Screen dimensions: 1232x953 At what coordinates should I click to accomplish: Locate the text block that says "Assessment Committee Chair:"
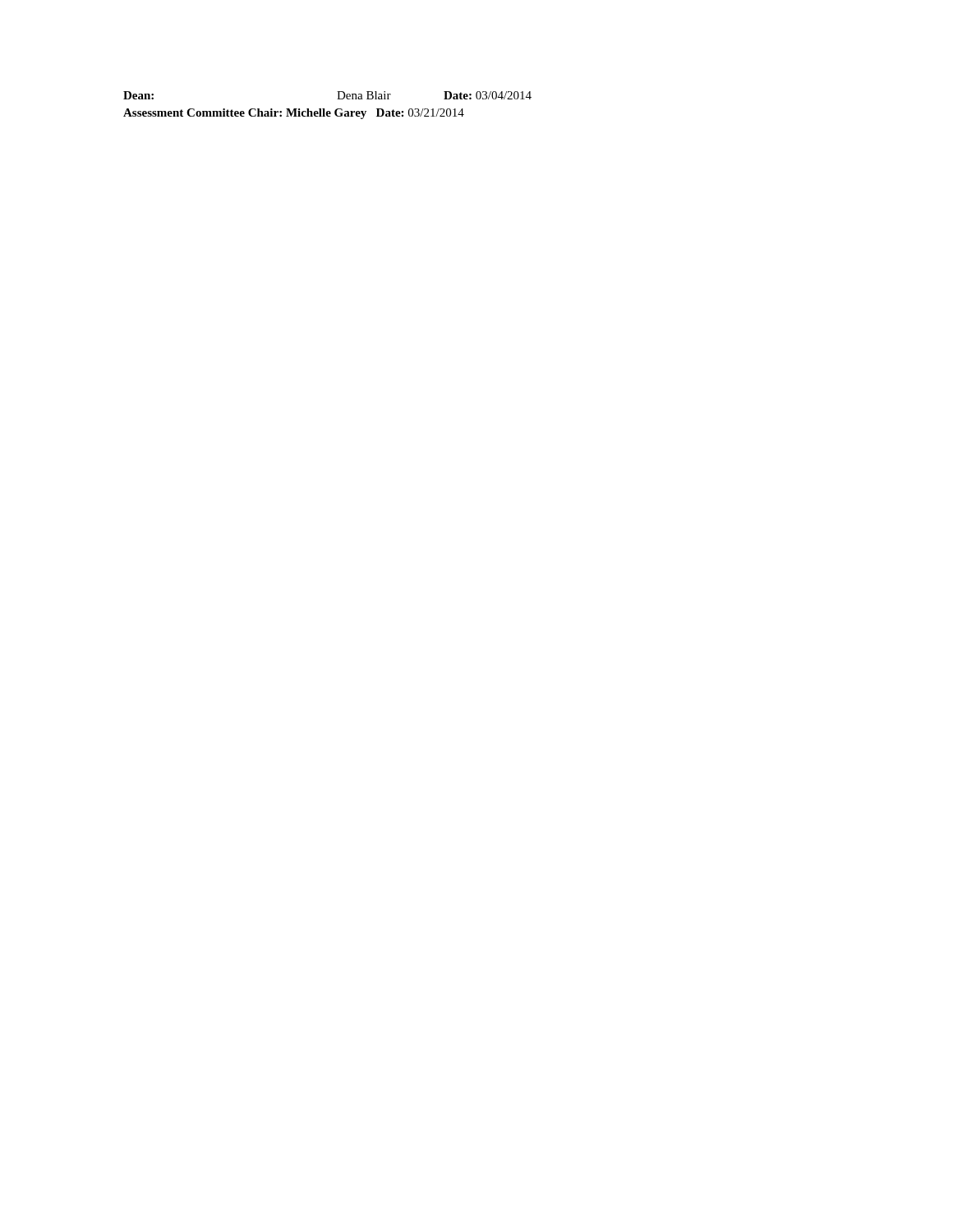(294, 113)
